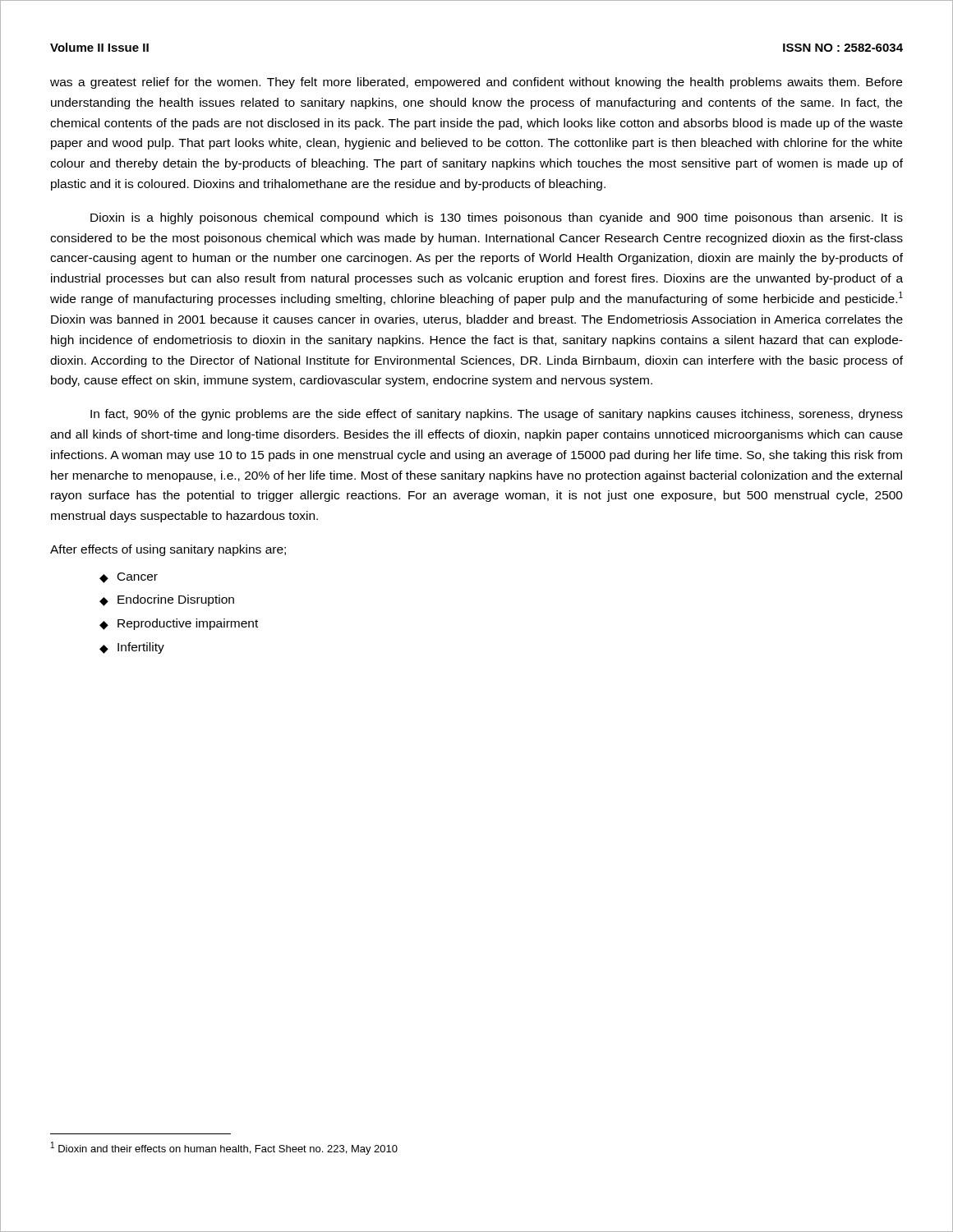Find the footnote with the text "1 Dioxin and their effects on human"
The height and width of the screenshot is (1232, 953).
point(224,1148)
